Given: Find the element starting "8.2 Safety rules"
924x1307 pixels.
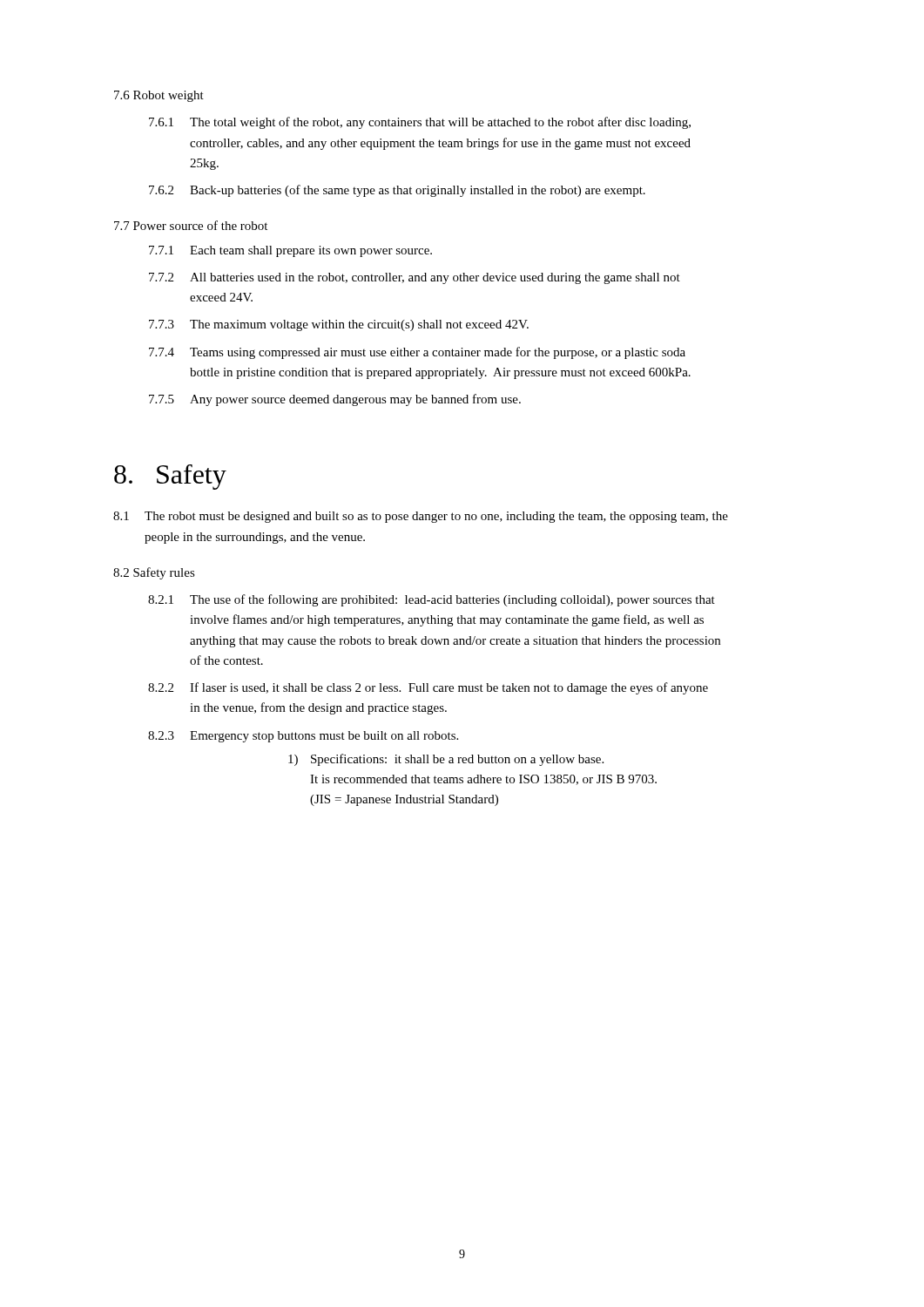Looking at the screenshot, I should (154, 572).
